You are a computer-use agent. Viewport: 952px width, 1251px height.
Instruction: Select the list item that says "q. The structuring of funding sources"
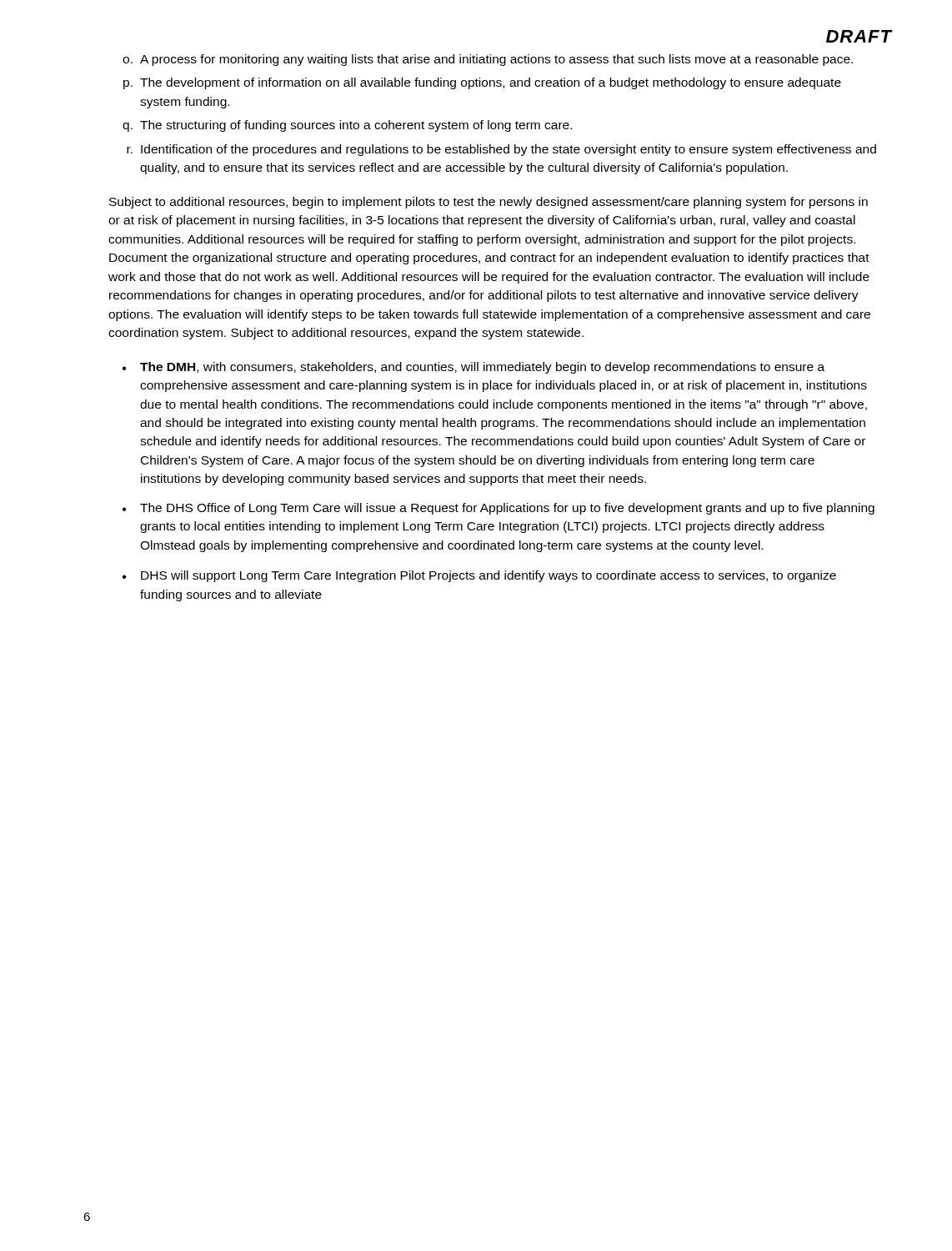point(493,126)
